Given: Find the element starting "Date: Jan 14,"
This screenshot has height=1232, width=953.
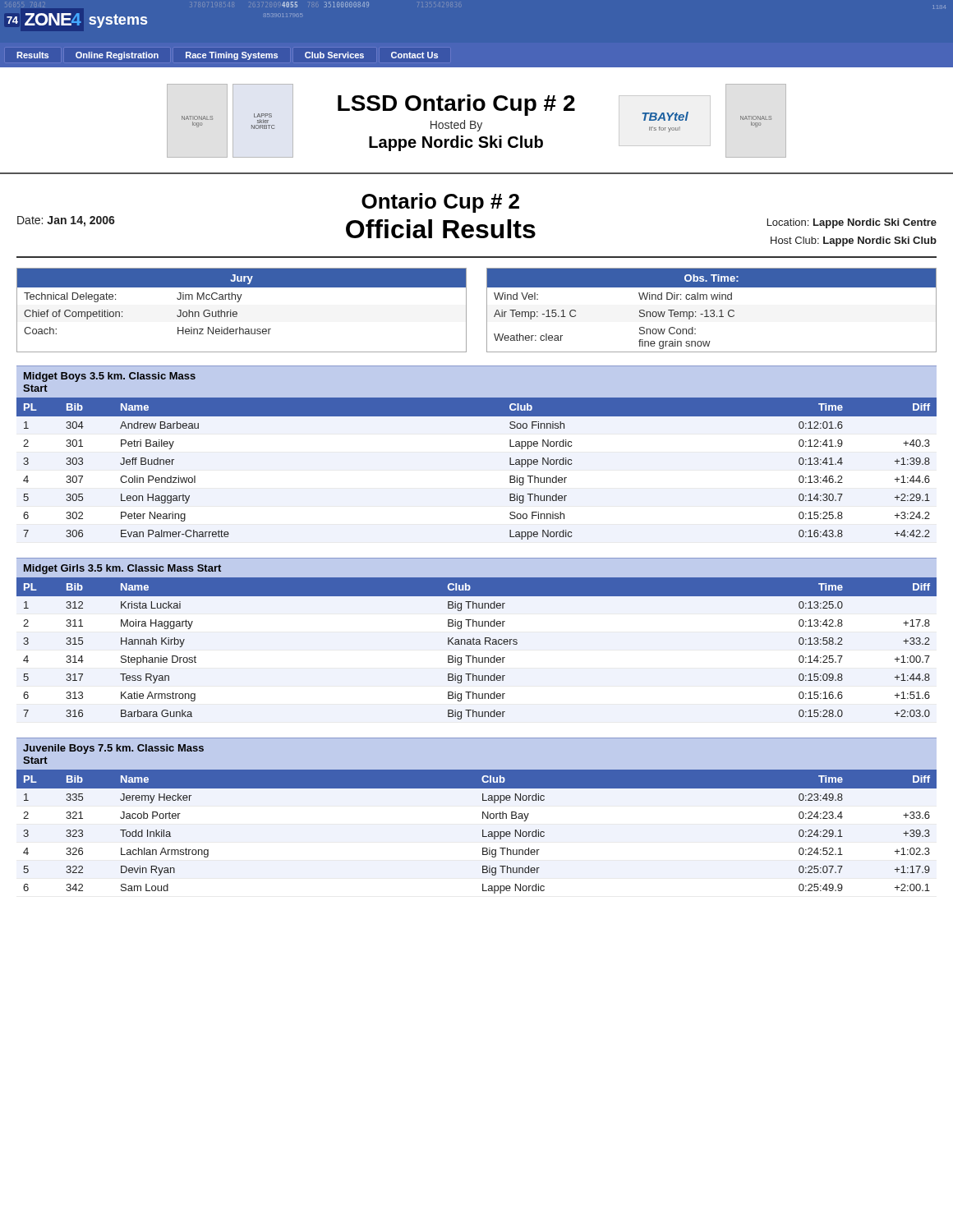Looking at the screenshot, I should [x=66, y=220].
